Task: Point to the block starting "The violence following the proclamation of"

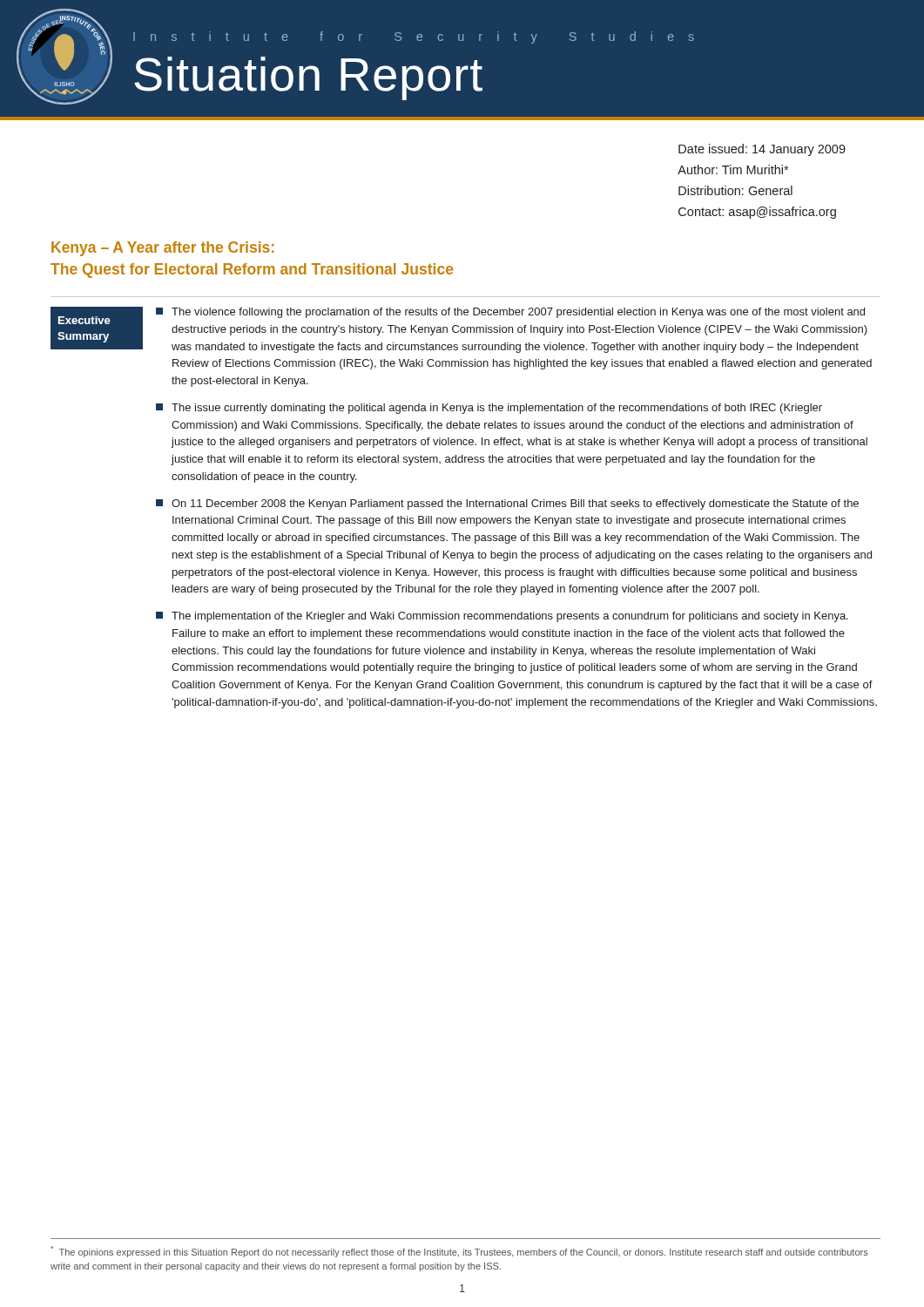Action: pyautogui.click(x=518, y=346)
